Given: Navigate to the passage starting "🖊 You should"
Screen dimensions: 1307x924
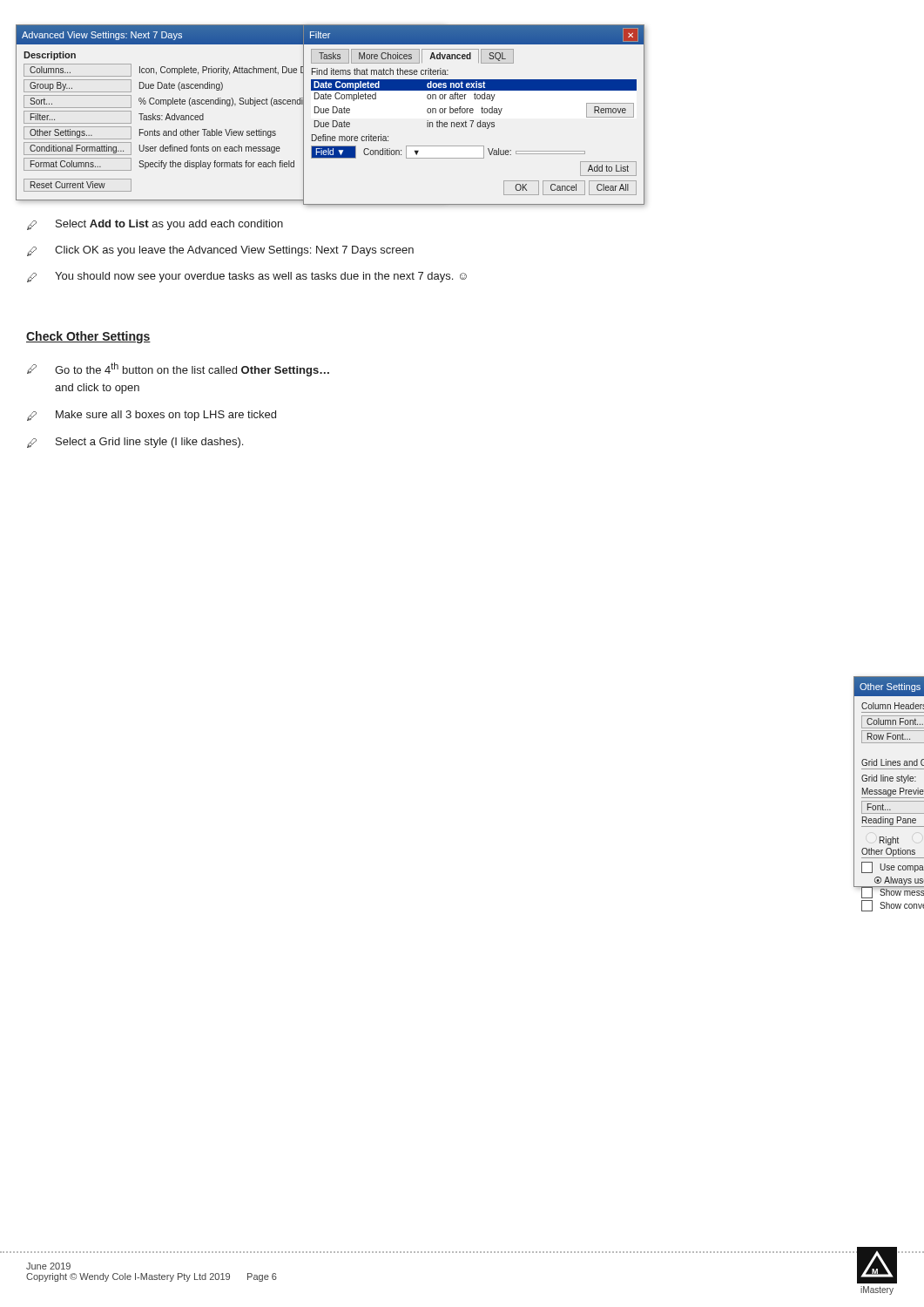Looking at the screenshot, I should tap(247, 278).
